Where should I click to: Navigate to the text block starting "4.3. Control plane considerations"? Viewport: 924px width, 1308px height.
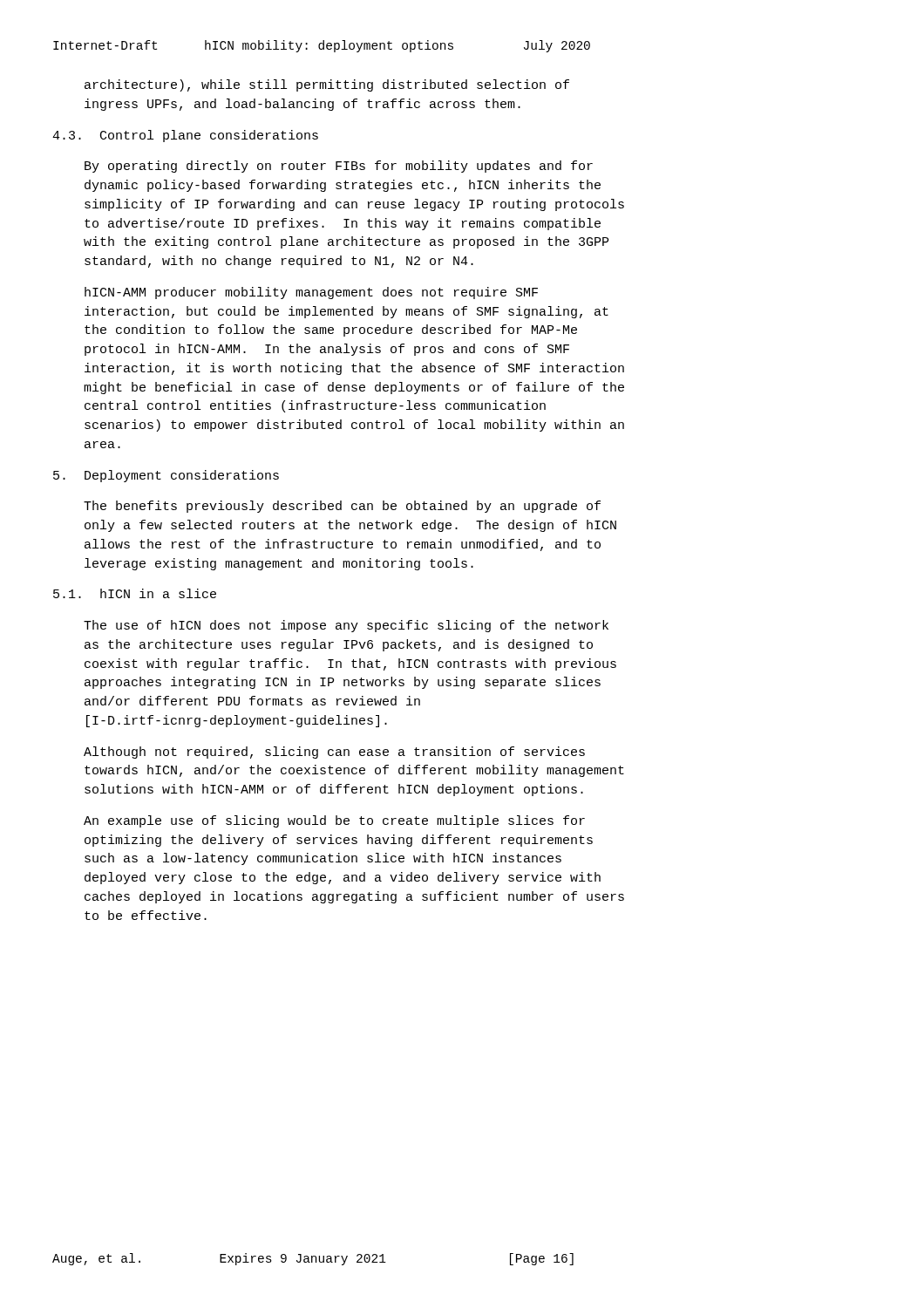(186, 136)
